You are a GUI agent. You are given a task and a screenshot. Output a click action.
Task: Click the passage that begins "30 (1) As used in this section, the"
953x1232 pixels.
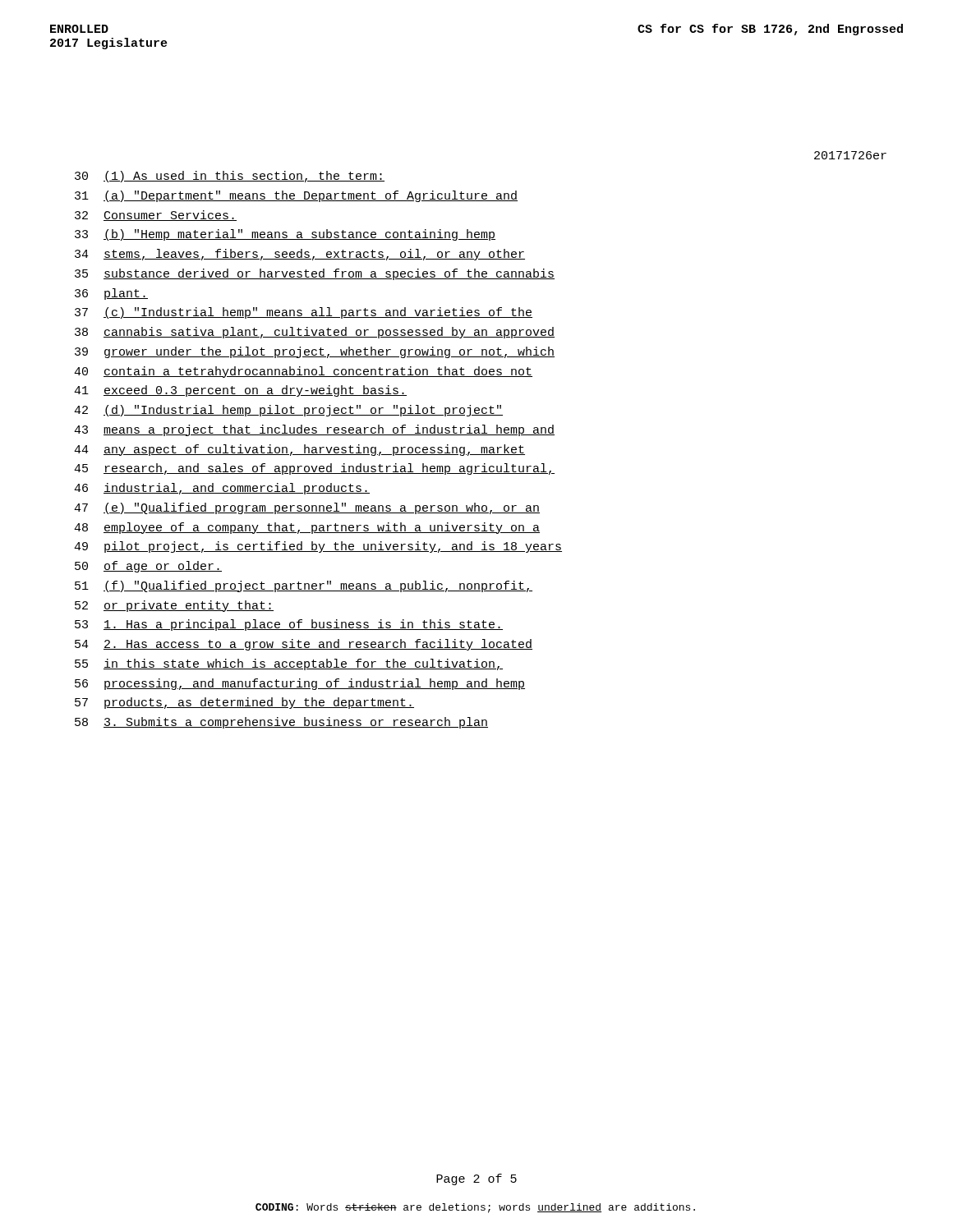(230, 177)
